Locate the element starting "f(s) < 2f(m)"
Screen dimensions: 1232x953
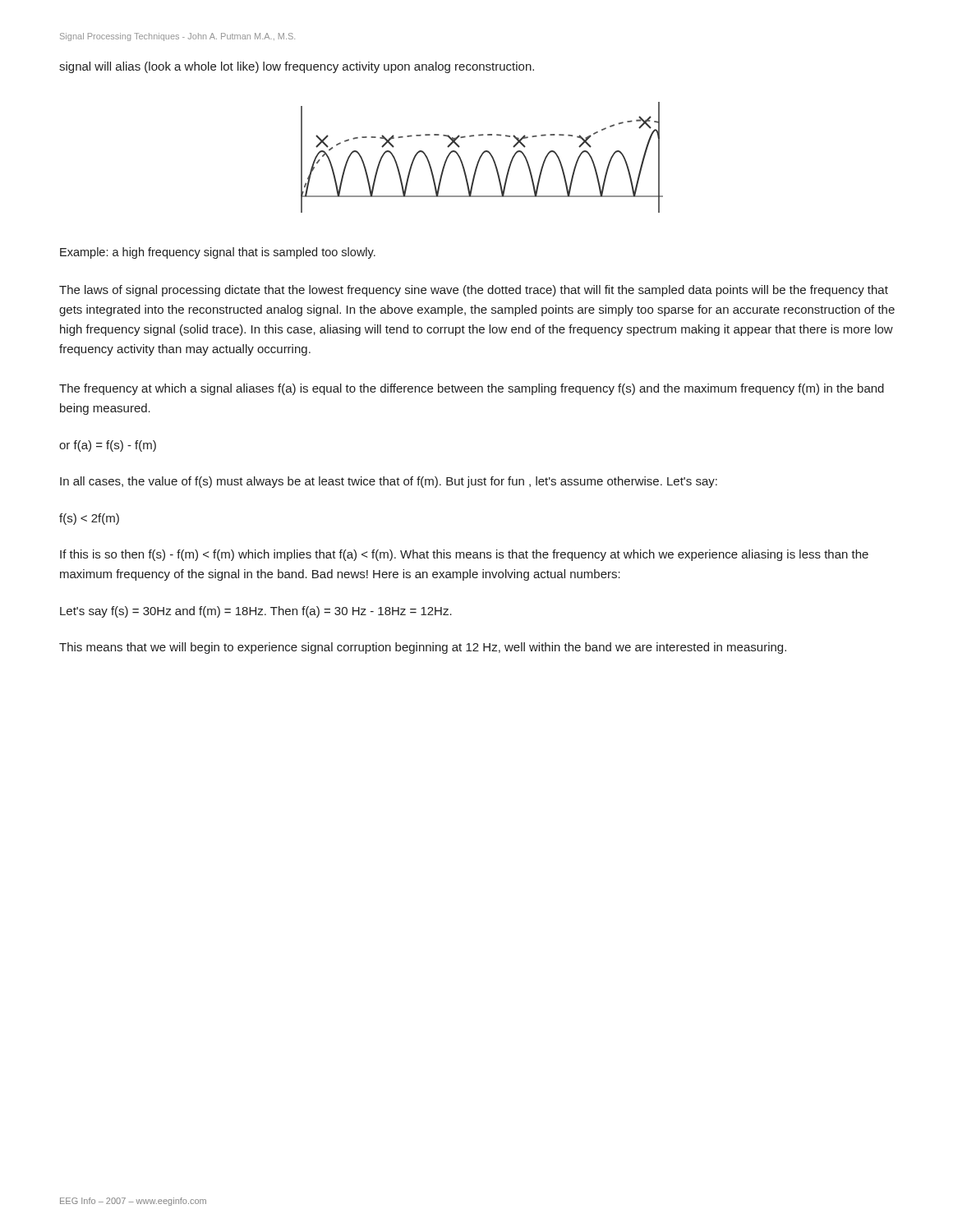[x=89, y=517]
